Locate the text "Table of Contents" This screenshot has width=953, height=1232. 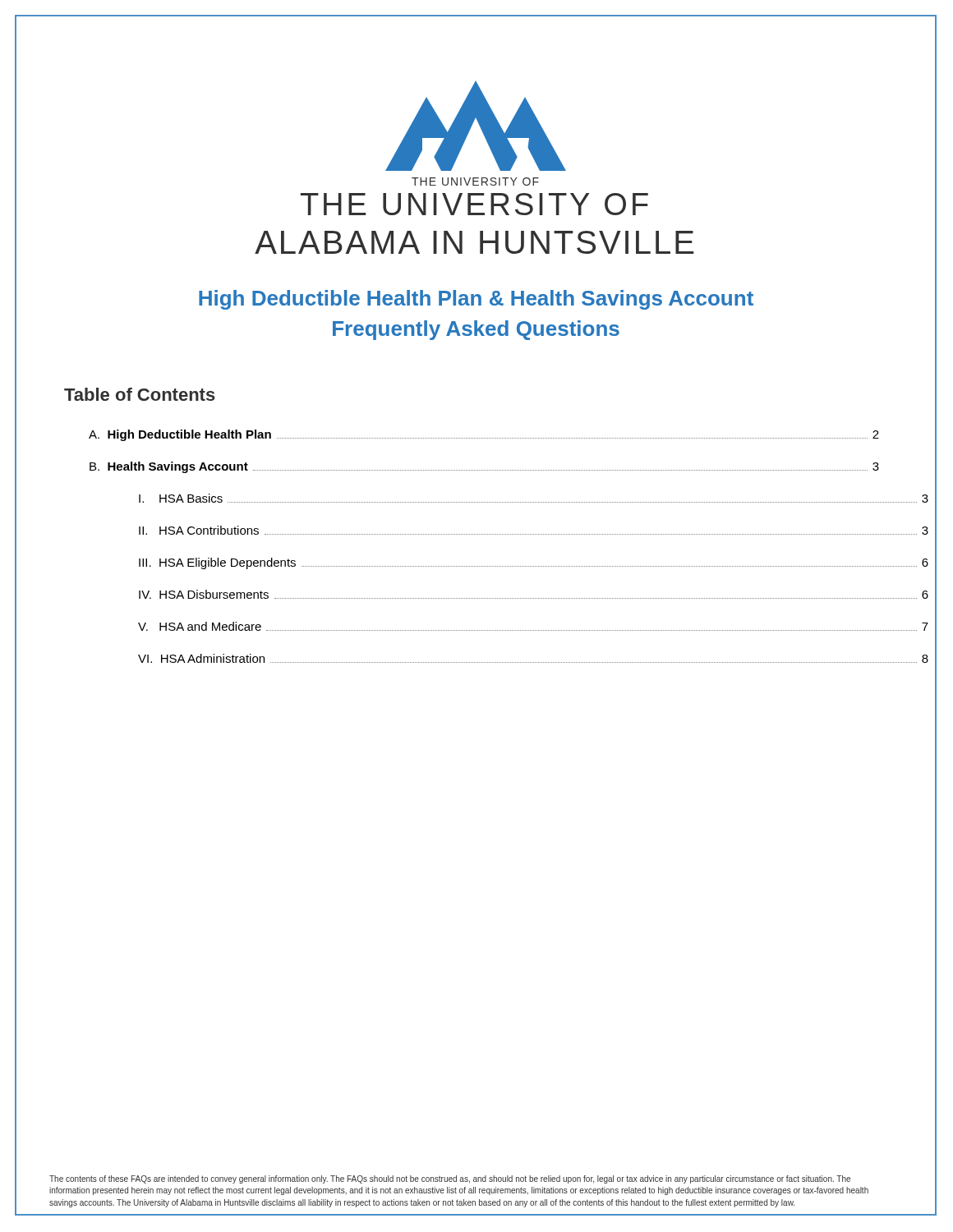(x=140, y=395)
